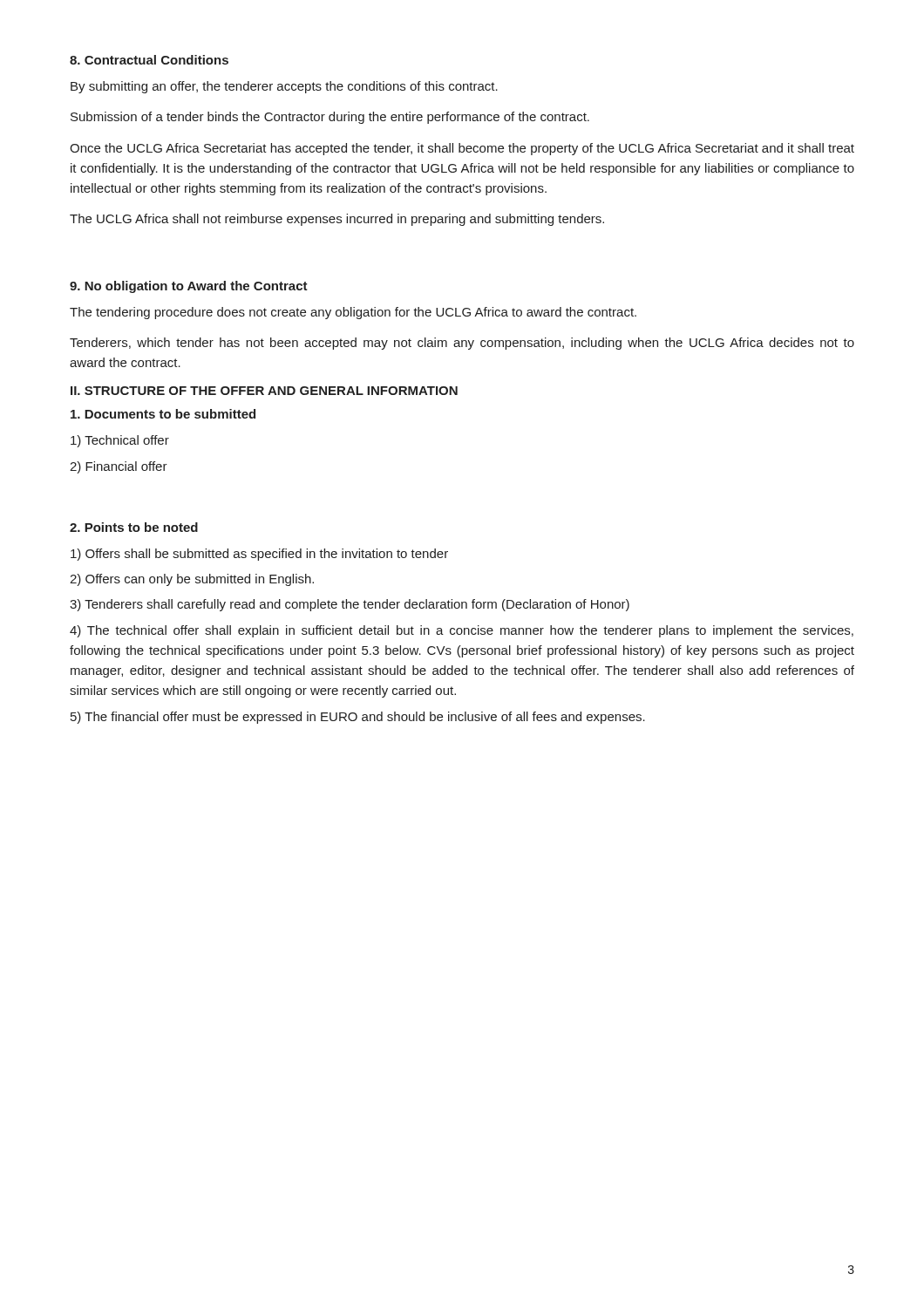
Task: Navigate to the passage starting "1) Technical offer"
Action: (119, 440)
